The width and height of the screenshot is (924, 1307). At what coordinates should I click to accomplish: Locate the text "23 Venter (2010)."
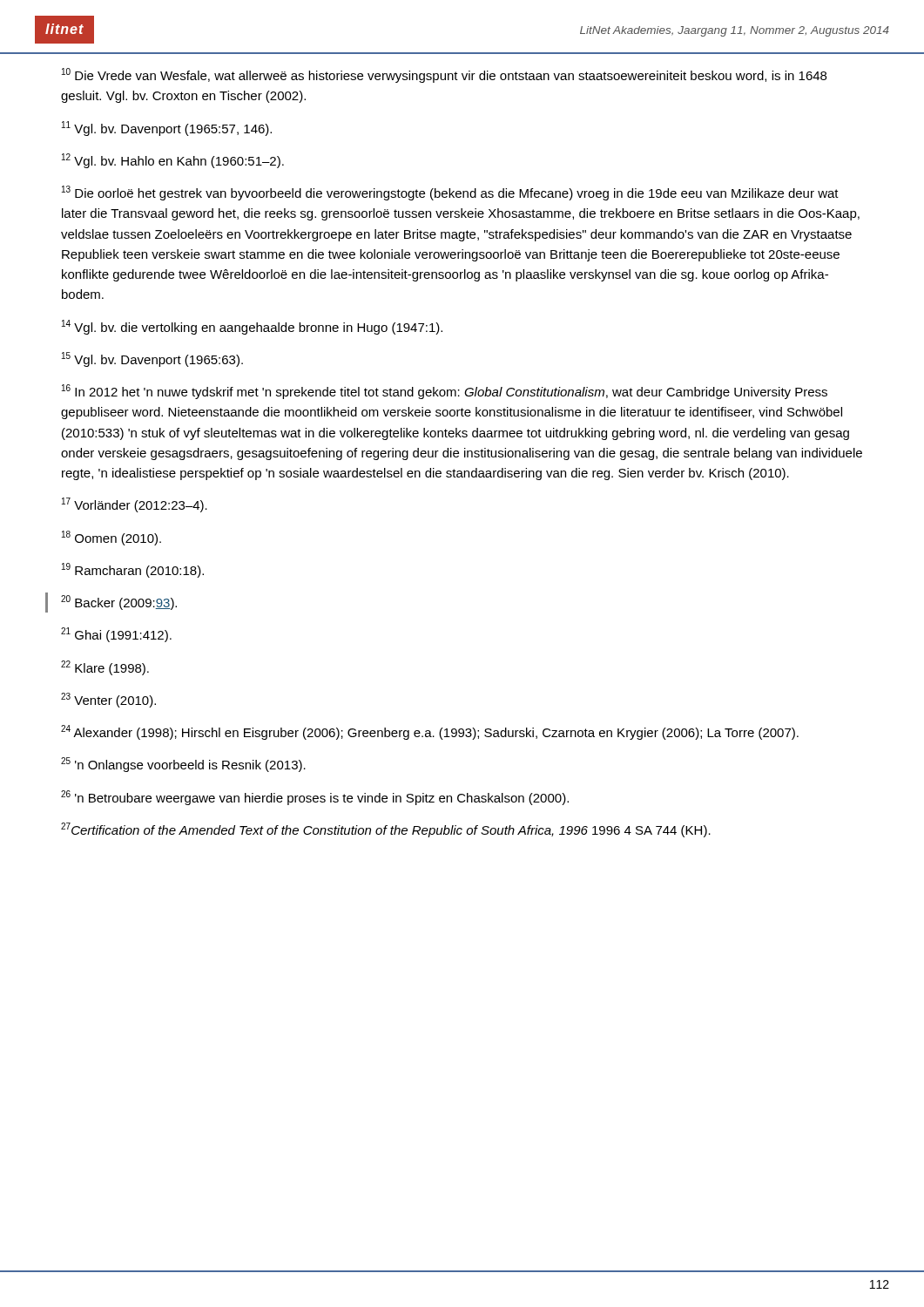coord(108,700)
